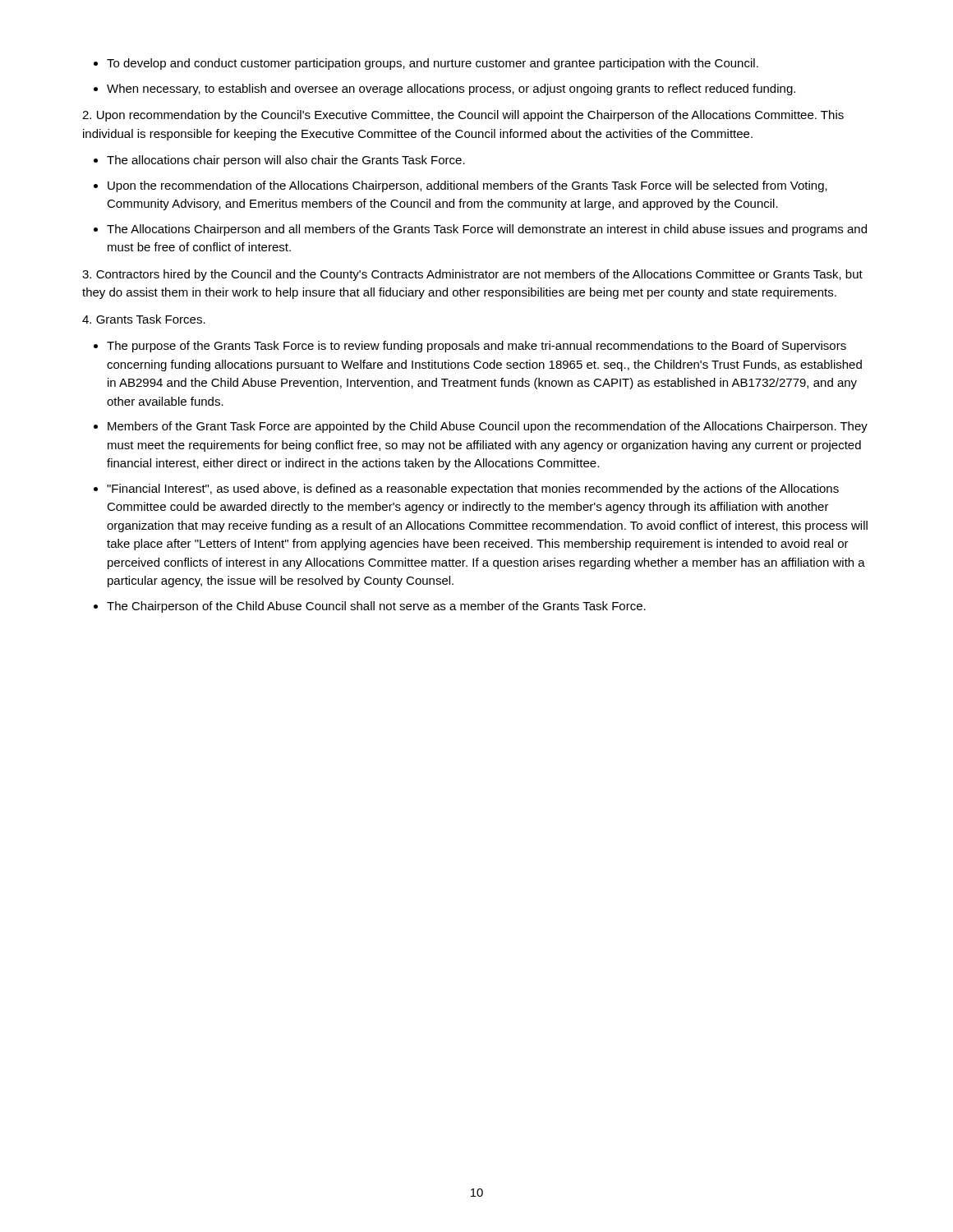953x1232 pixels.
Task: Select the list item that says ""Financial Interest", as used above, is"
Action: point(488,534)
